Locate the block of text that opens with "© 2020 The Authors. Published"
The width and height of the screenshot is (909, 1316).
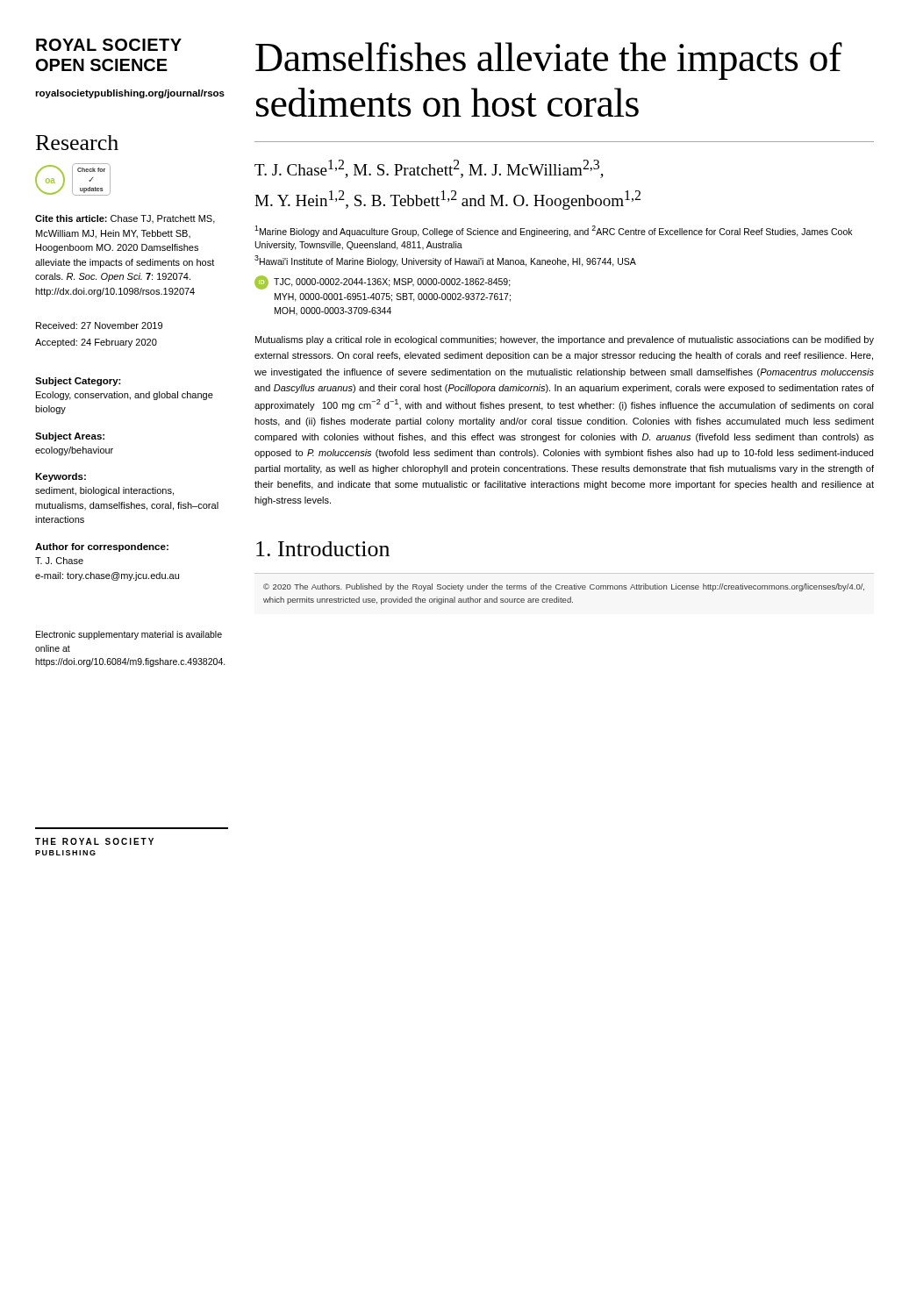(x=564, y=593)
